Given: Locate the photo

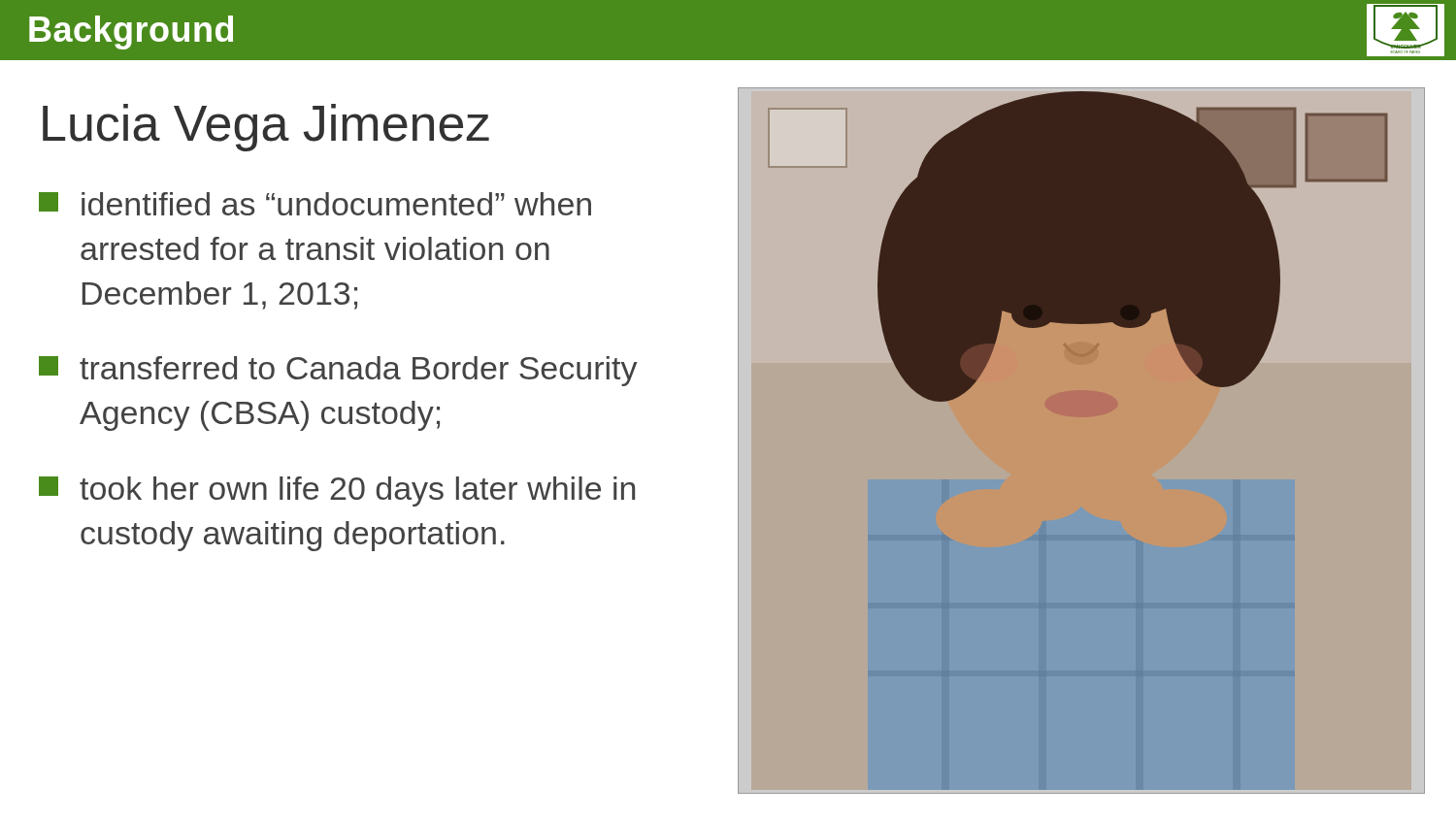Looking at the screenshot, I should click(x=1081, y=441).
